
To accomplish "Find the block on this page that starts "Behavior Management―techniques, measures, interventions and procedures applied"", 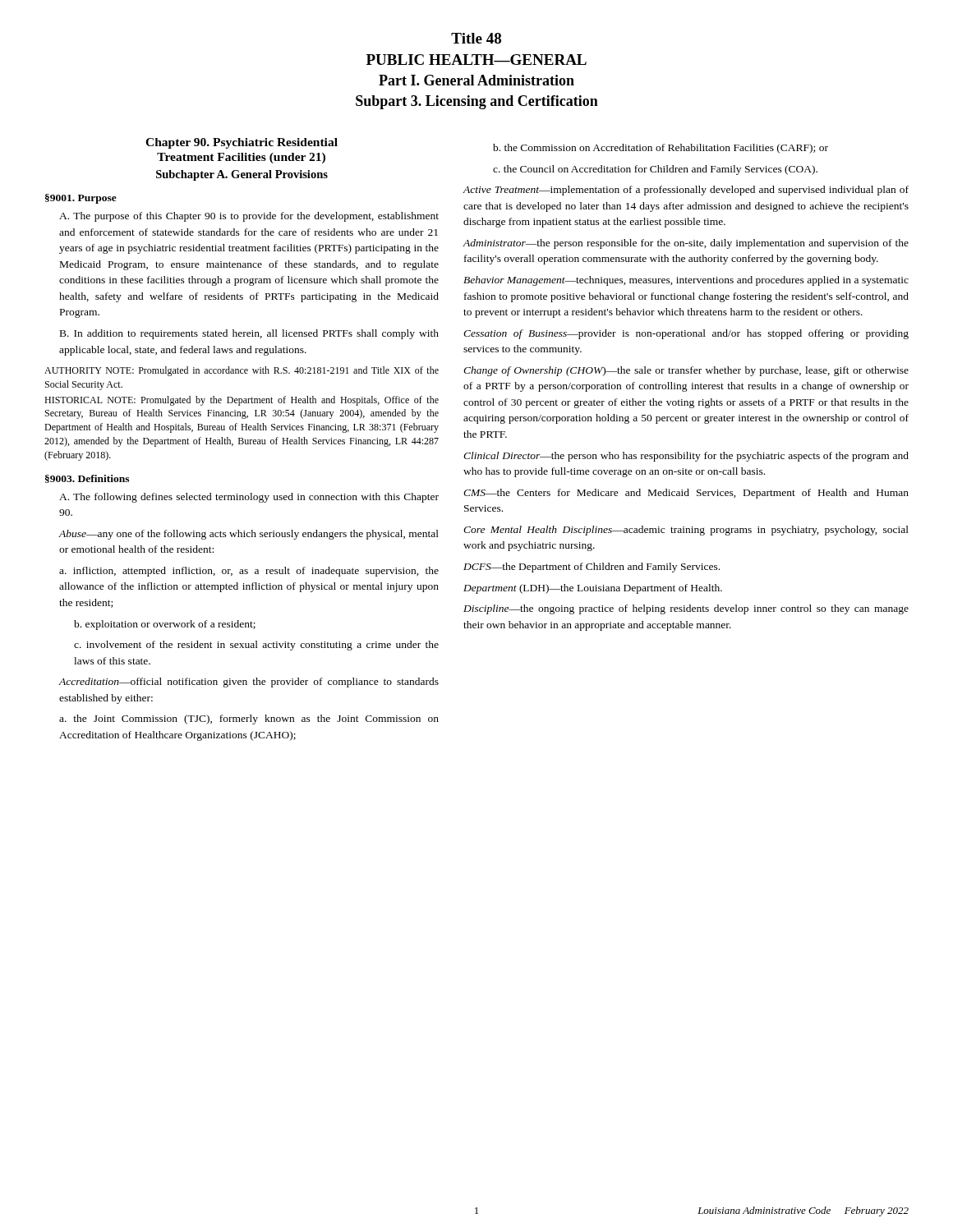I will coord(686,296).
